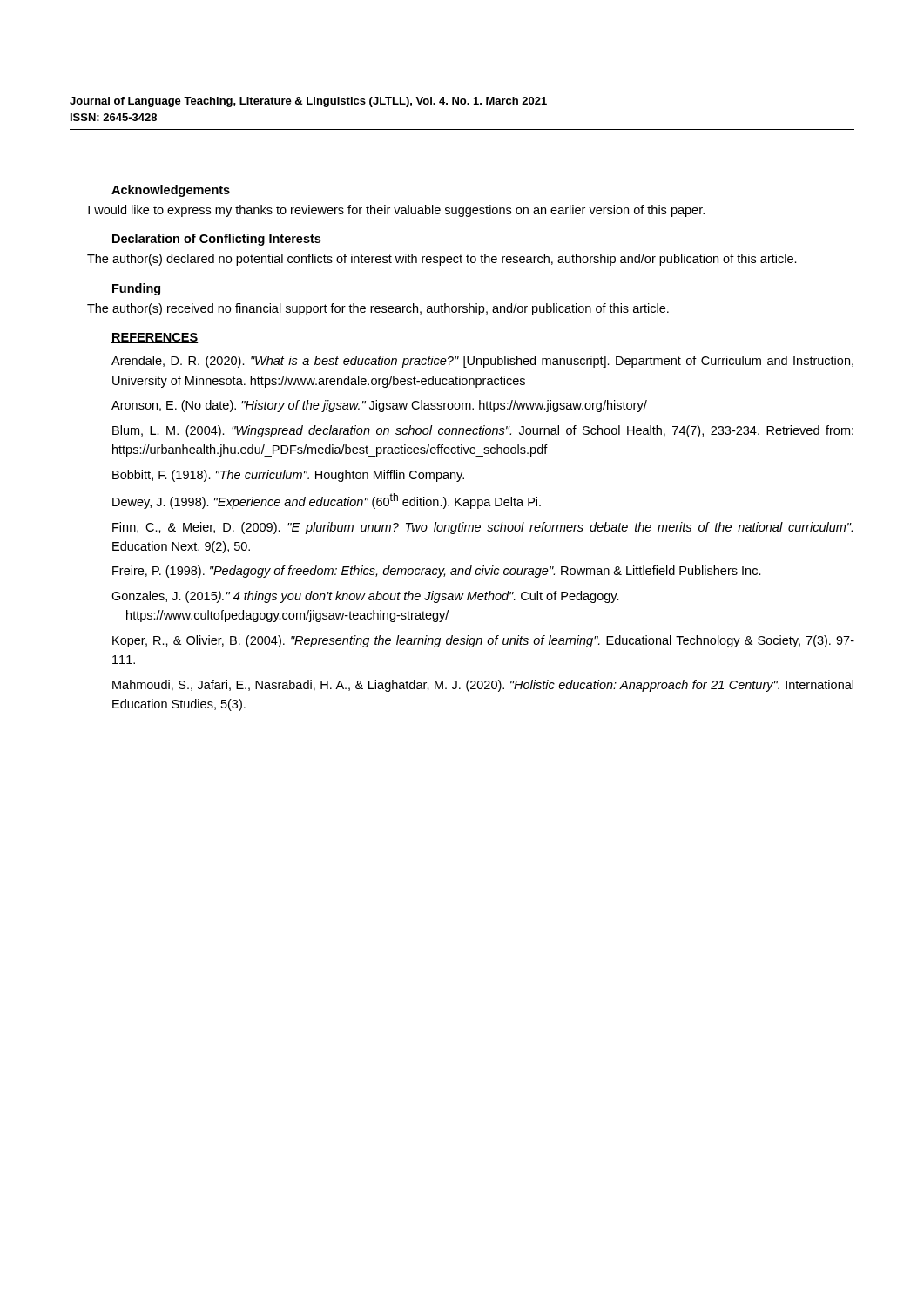Where is the passage that starts "Mahmoudi, S., Jafari,"?
Screen dimensions: 1307x924
click(x=483, y=694)
